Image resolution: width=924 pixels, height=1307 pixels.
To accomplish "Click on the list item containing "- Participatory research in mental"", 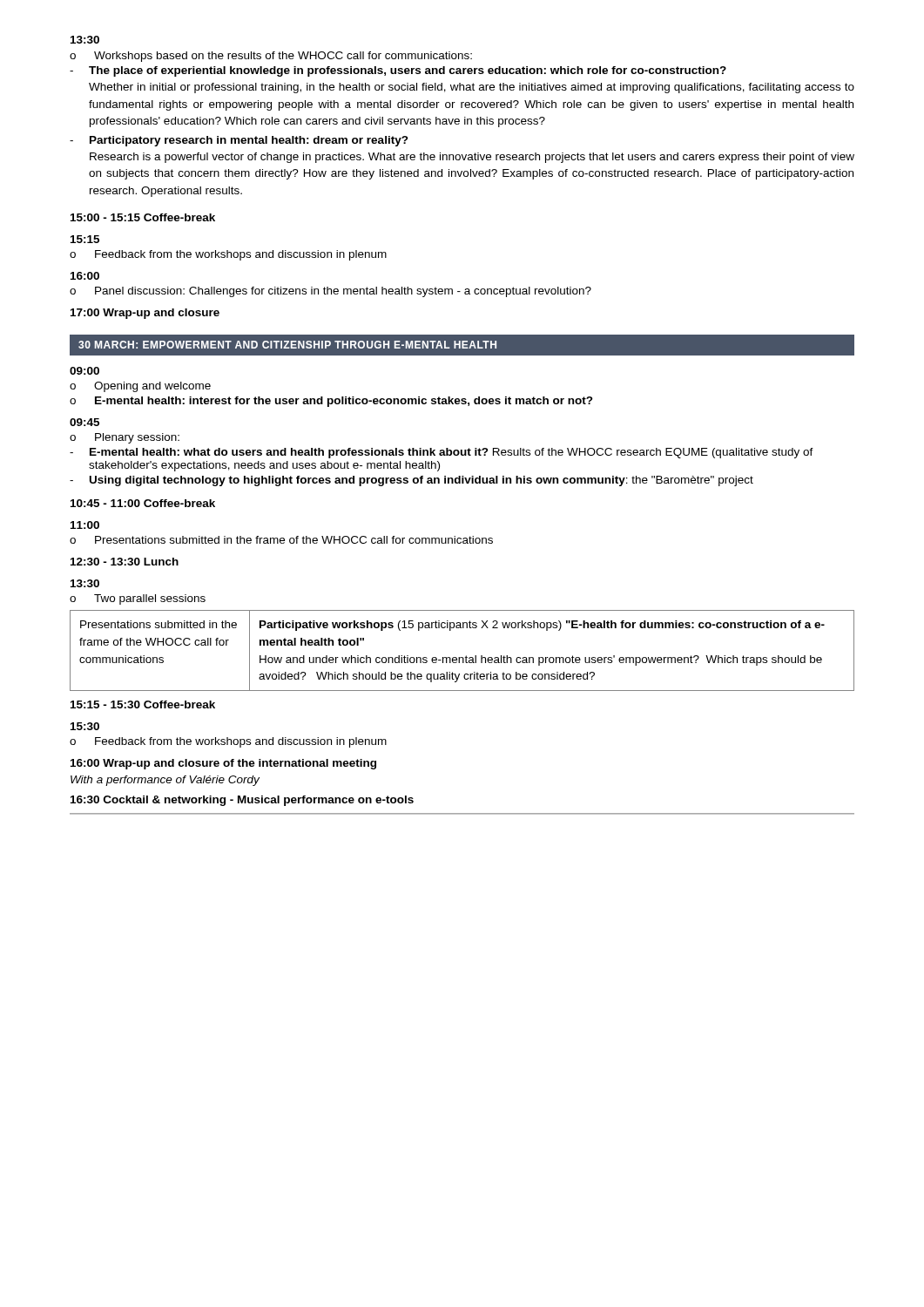I will click(x=239, y=140).
